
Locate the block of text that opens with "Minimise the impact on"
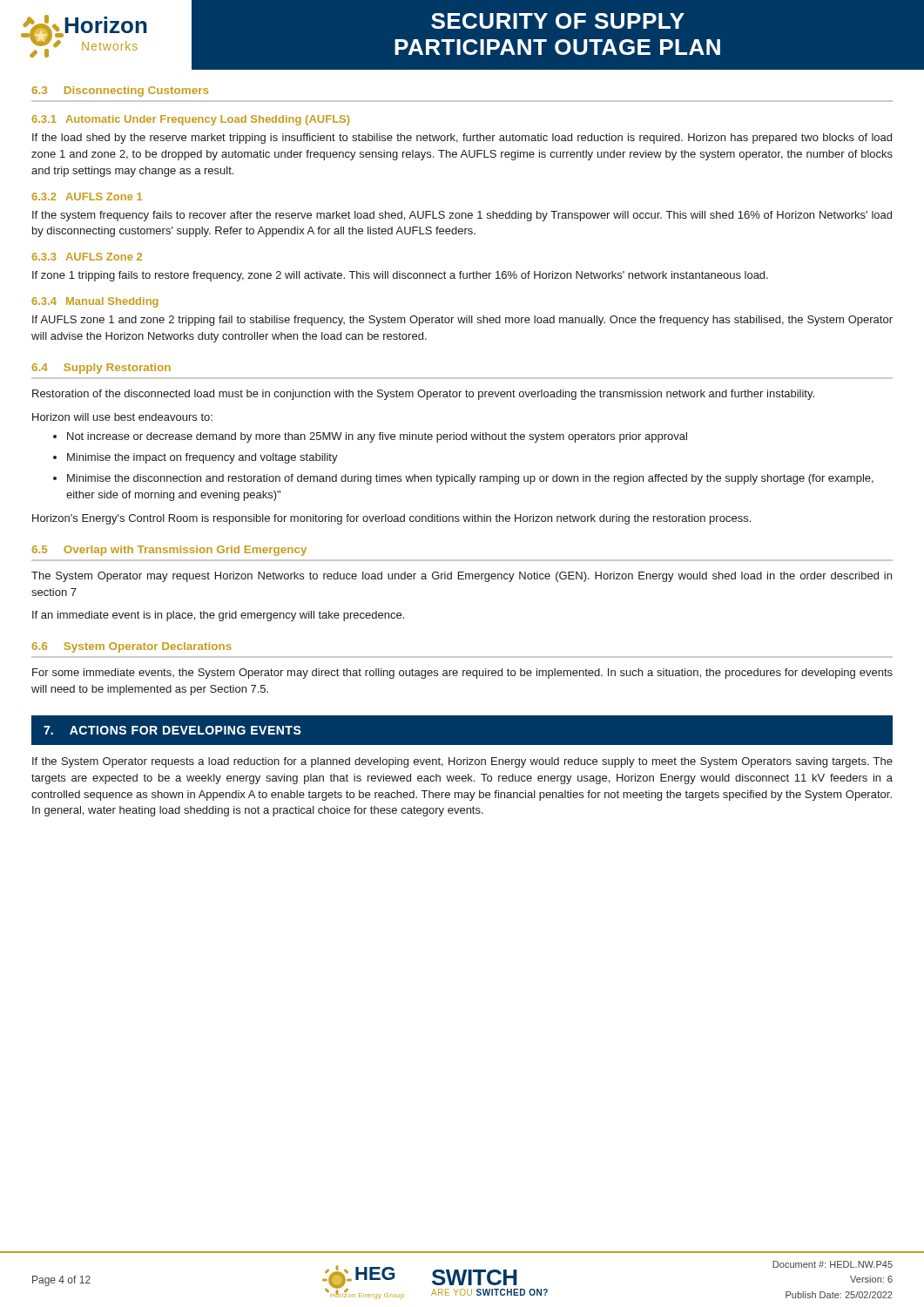click(x=202, y=457)
